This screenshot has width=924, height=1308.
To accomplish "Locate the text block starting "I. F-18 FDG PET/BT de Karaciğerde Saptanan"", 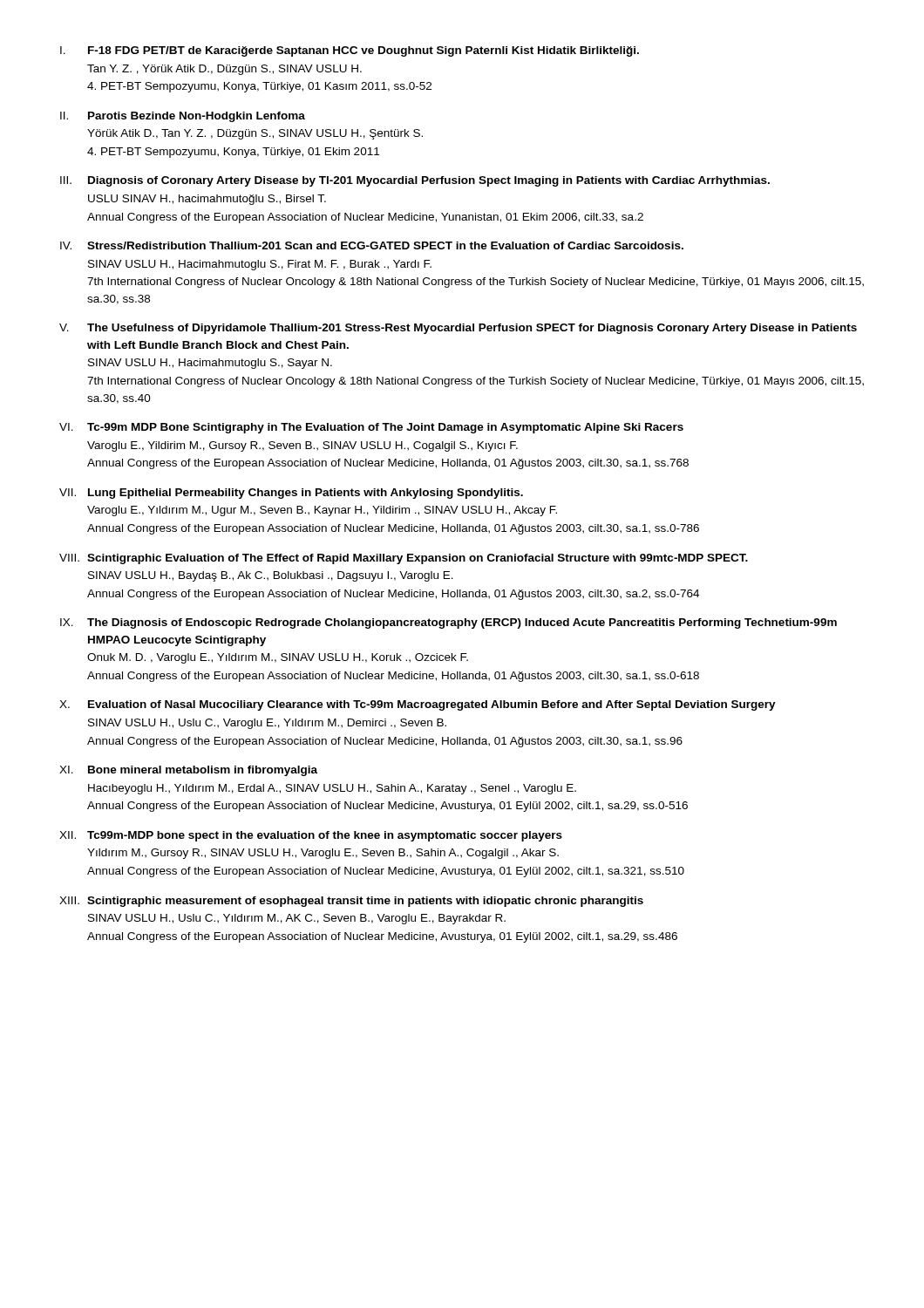I will [x=350, y=51].
